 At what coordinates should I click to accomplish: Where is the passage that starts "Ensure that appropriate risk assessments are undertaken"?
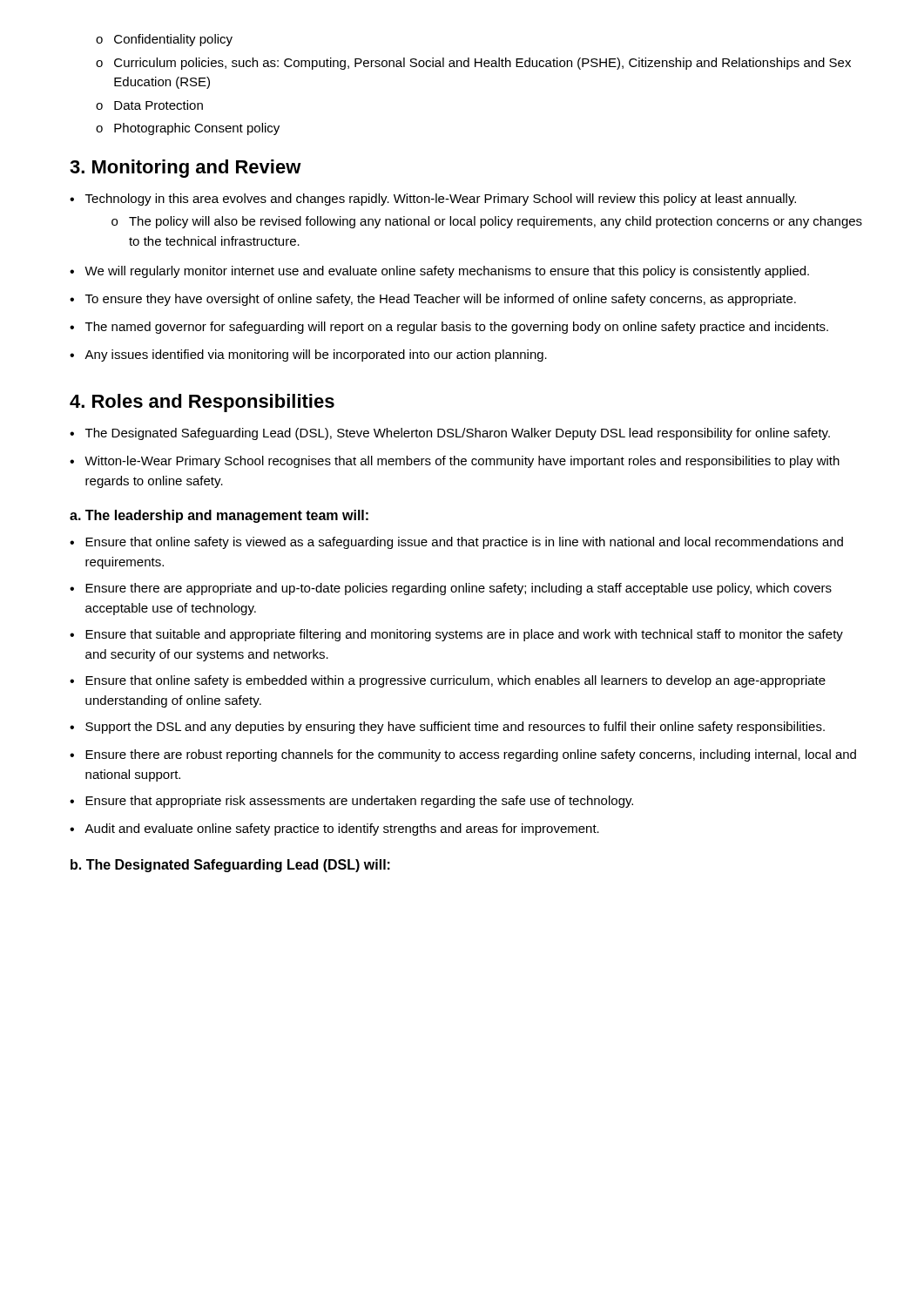[466, 802]
